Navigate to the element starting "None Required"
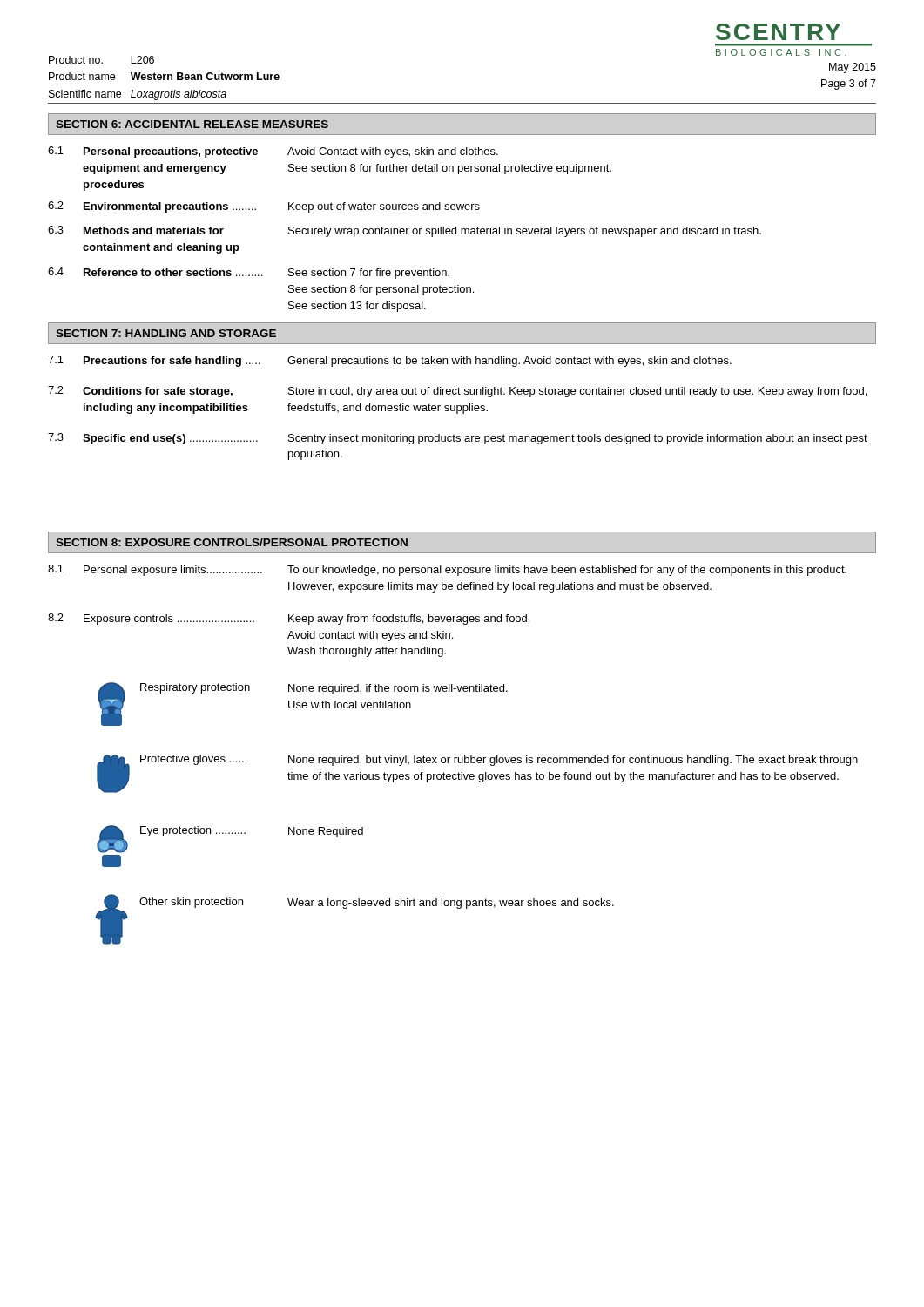This screenshot has width=924, height=1307. click(325, 831)
